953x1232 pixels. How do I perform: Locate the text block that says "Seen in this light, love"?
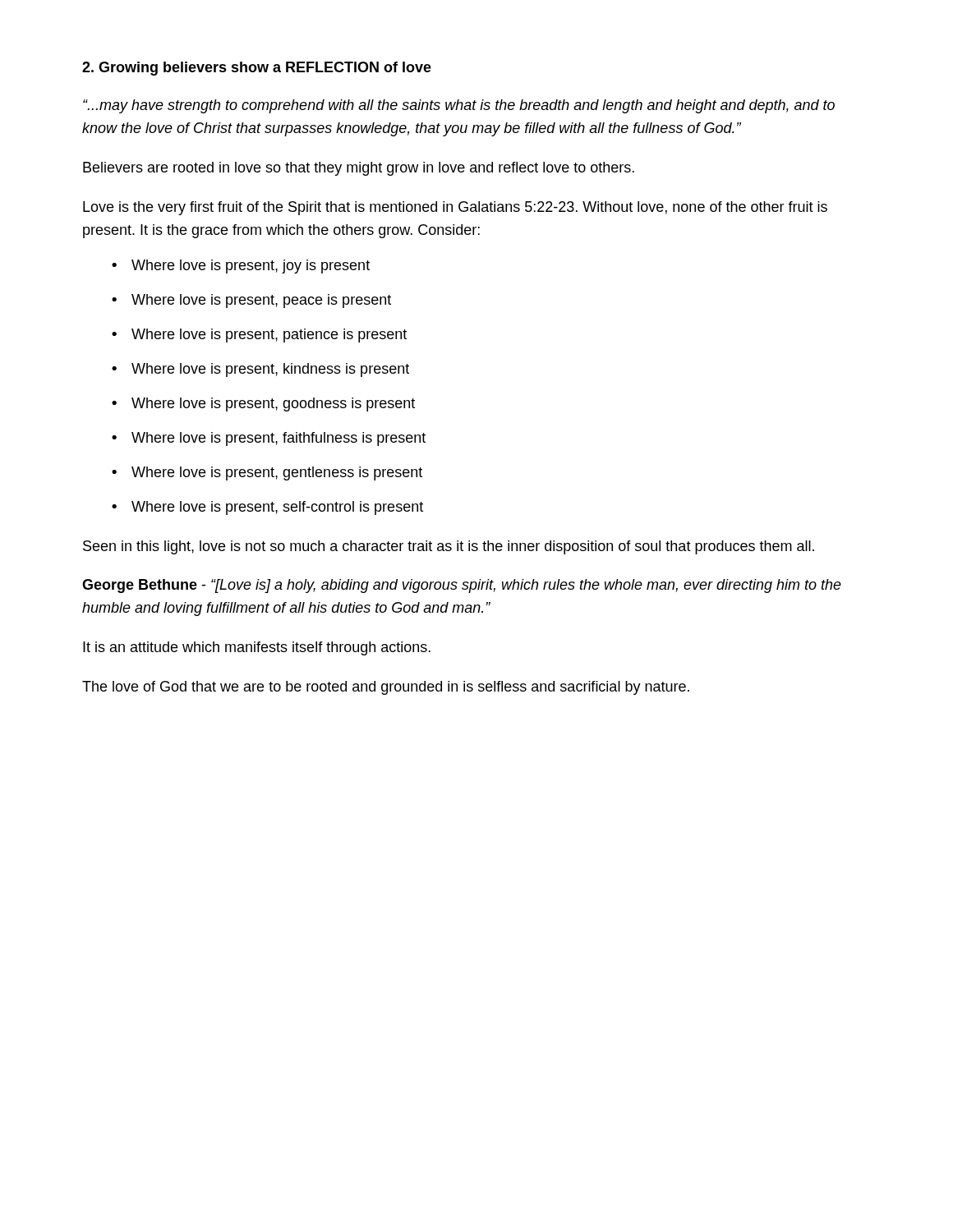(x=449, y=546)
